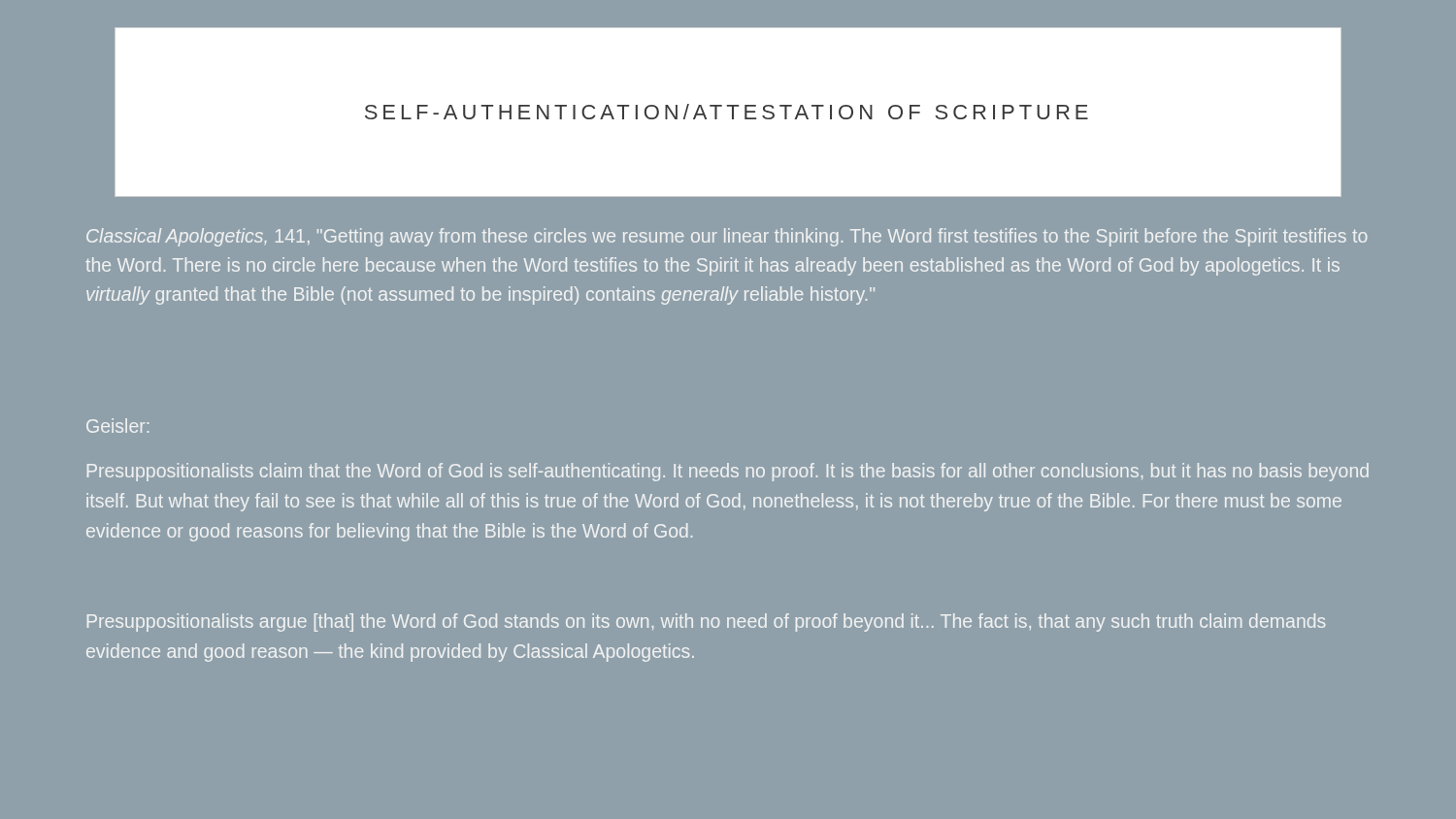Click on the text block containing "Classical Apologetics, 141, "Getting away from these circles"

(731, 265)
